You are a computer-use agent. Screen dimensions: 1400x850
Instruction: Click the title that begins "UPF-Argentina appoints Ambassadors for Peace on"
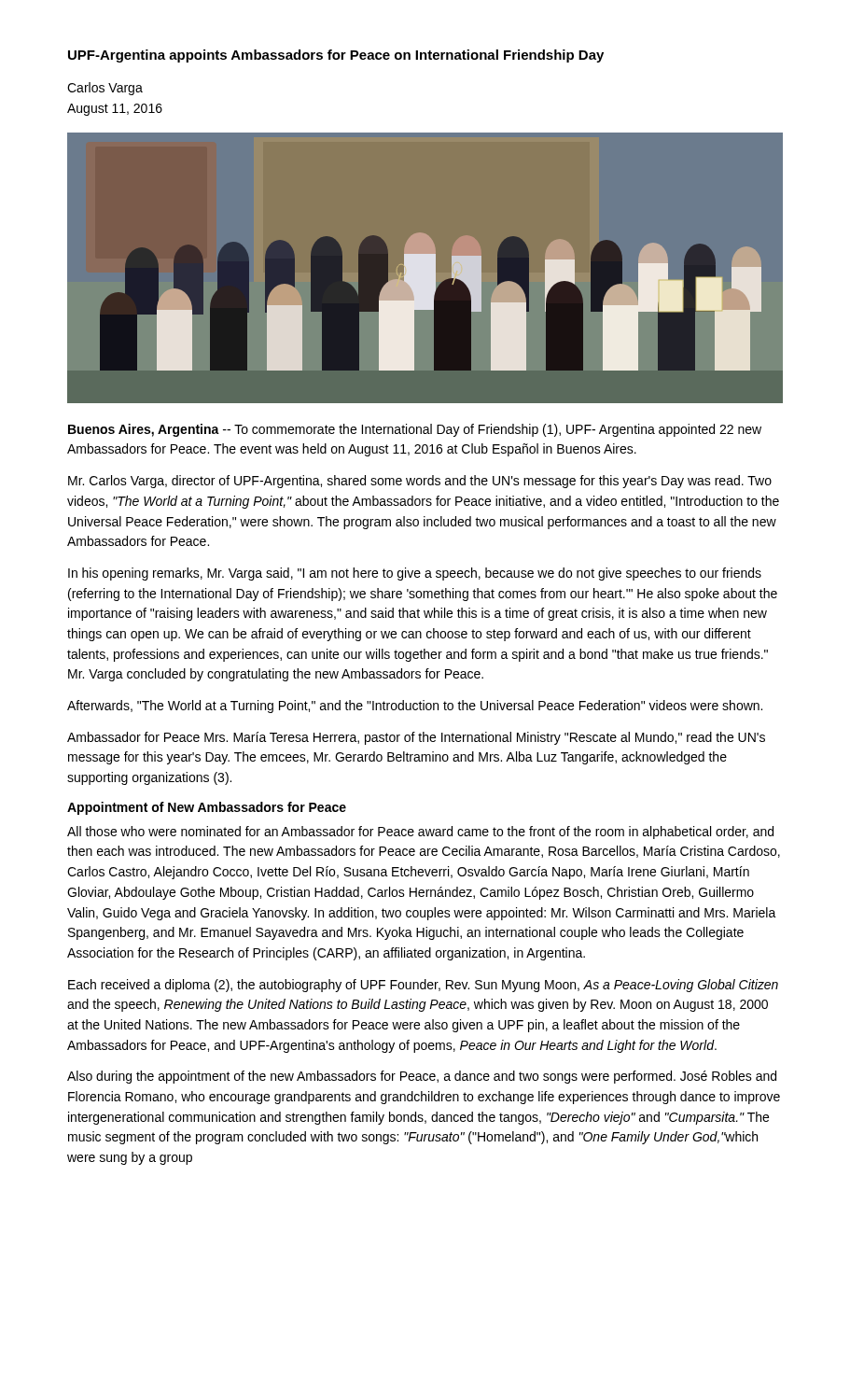336,55
